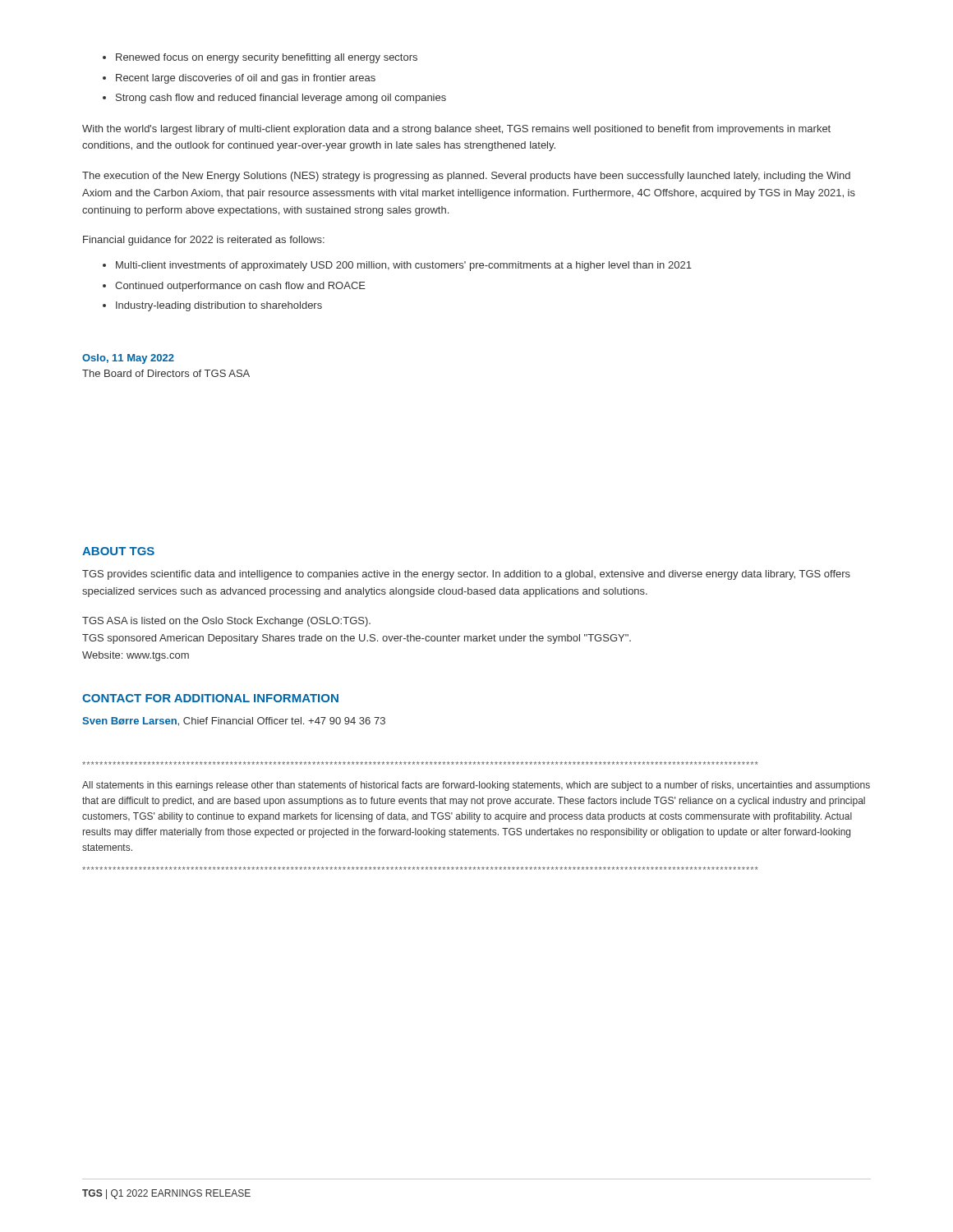
Task: Select the block starting "ABOUT TGS"
Action: [x=118, y=551]
